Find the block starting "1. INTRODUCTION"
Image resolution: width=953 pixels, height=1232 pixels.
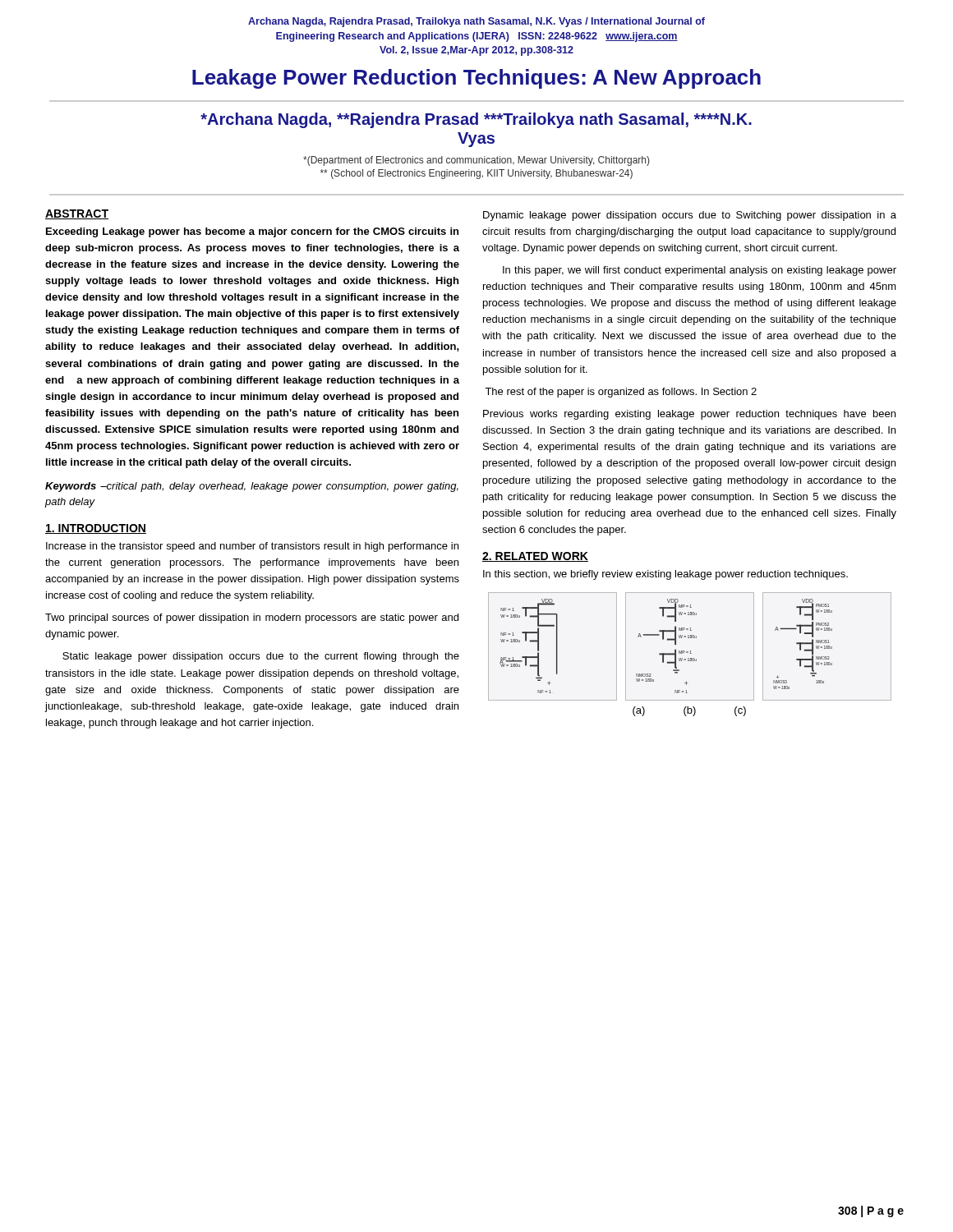(96, 528)
